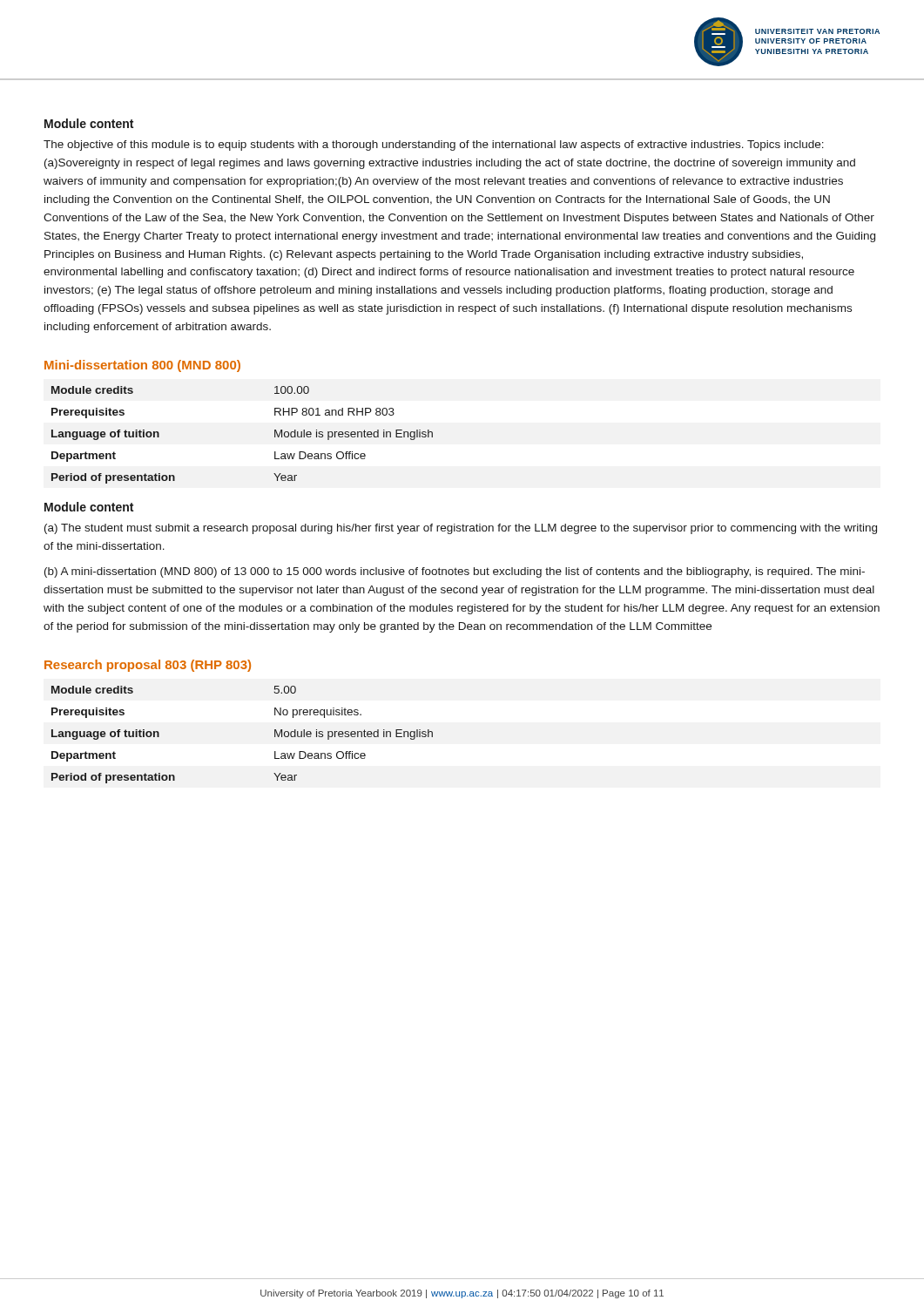Locate the block of text that opens with "(a) The student must submit a"
Screen dimensions: 1307x924
coord(461,537)
